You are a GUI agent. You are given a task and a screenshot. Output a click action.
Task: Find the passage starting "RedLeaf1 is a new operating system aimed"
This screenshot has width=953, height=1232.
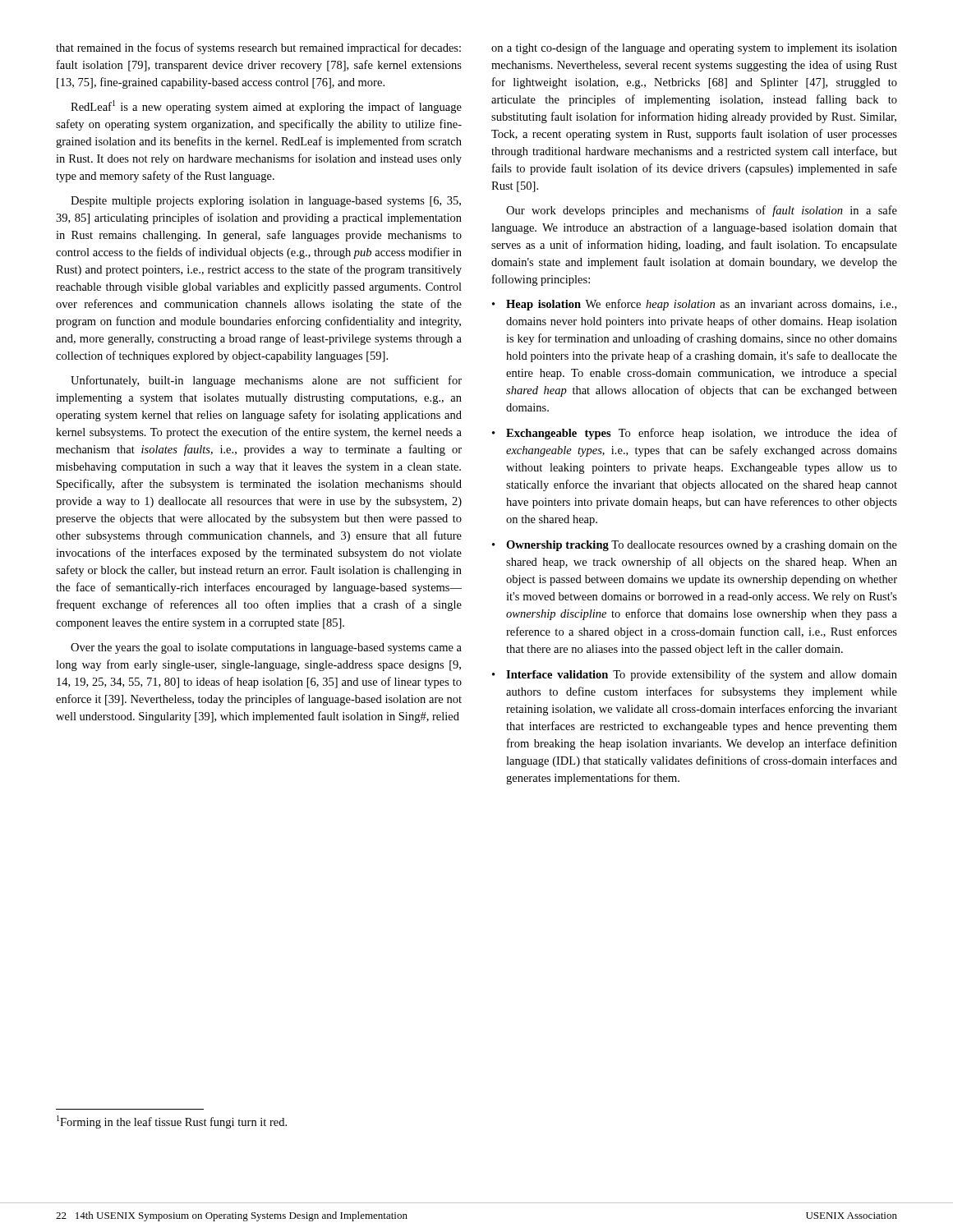[x=259, y=142]
